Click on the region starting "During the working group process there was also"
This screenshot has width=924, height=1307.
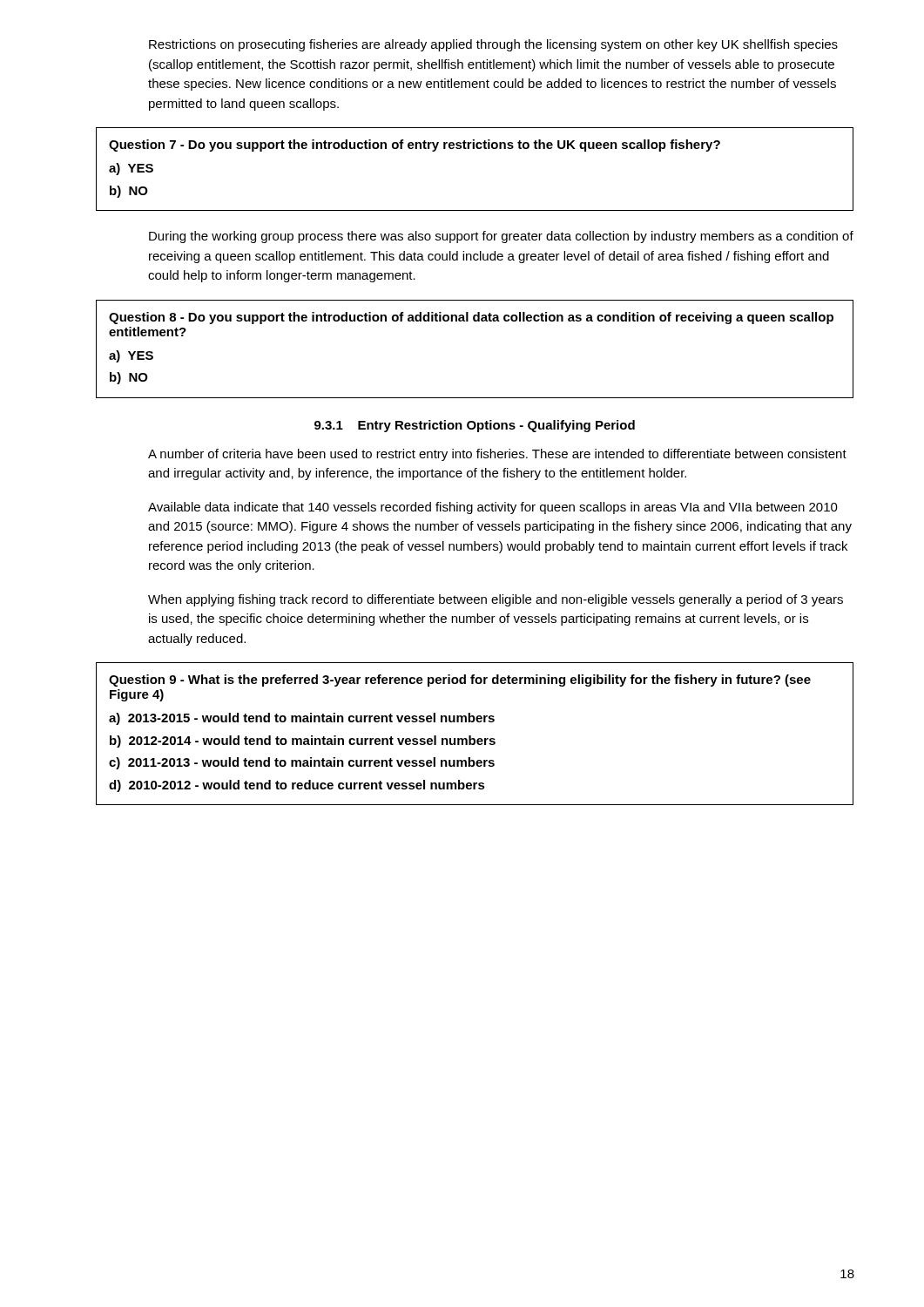tap(501, 255)
